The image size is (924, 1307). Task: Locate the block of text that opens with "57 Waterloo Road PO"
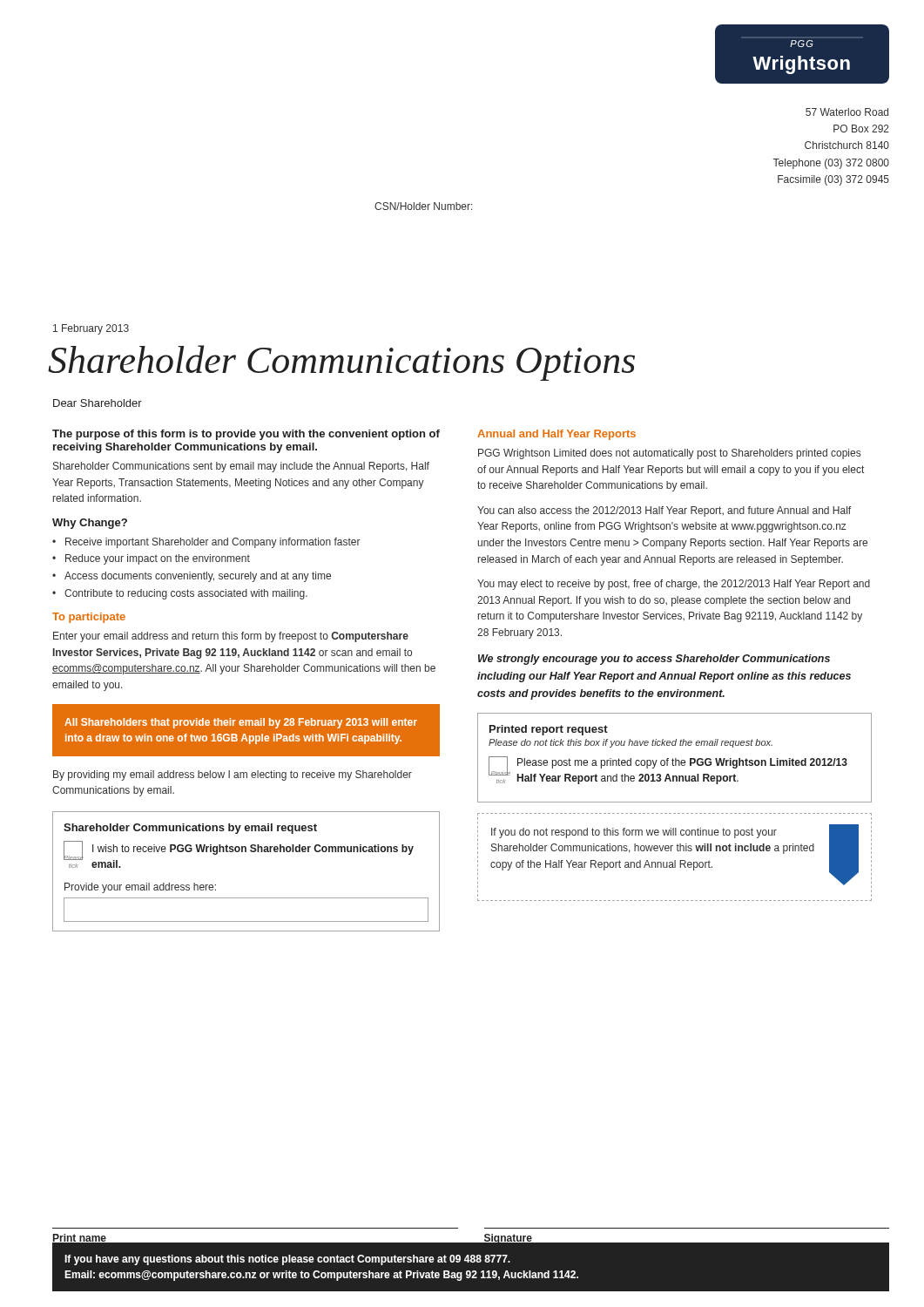[x=831, y=146]
